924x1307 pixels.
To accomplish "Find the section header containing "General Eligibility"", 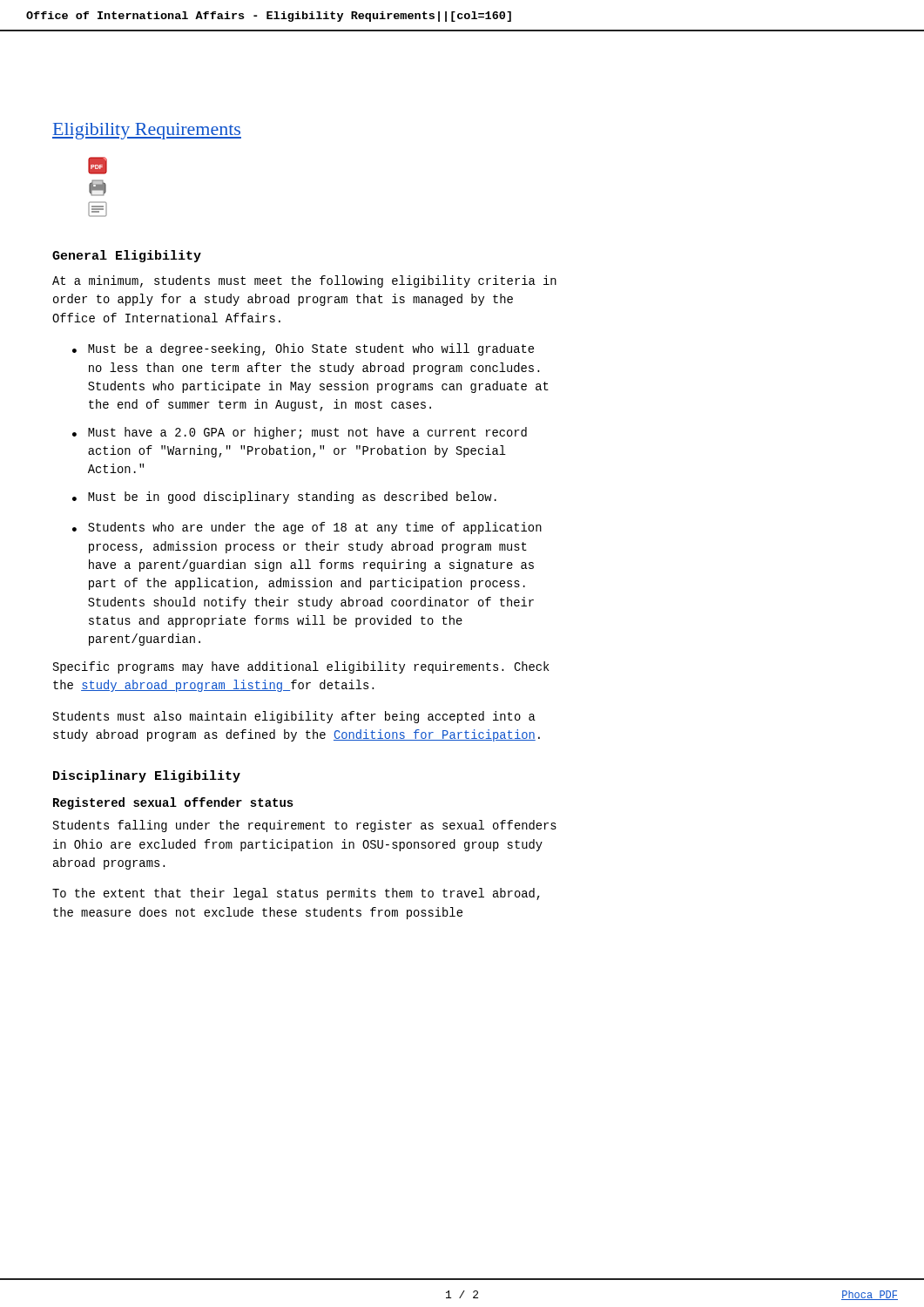I will pyautogui.click(x=127, y=257).
